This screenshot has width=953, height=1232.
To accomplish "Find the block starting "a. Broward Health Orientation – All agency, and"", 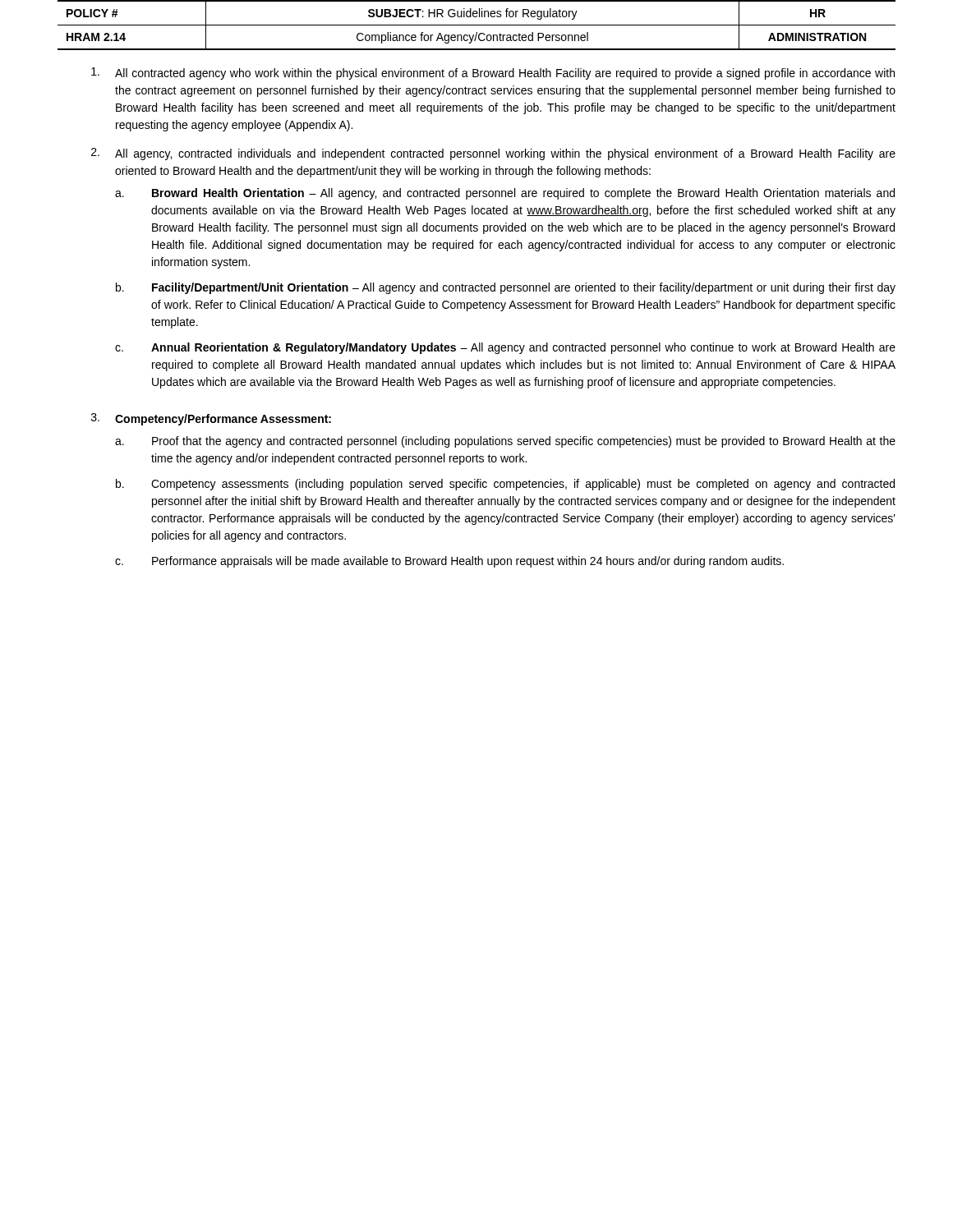I will click(505, 228).
